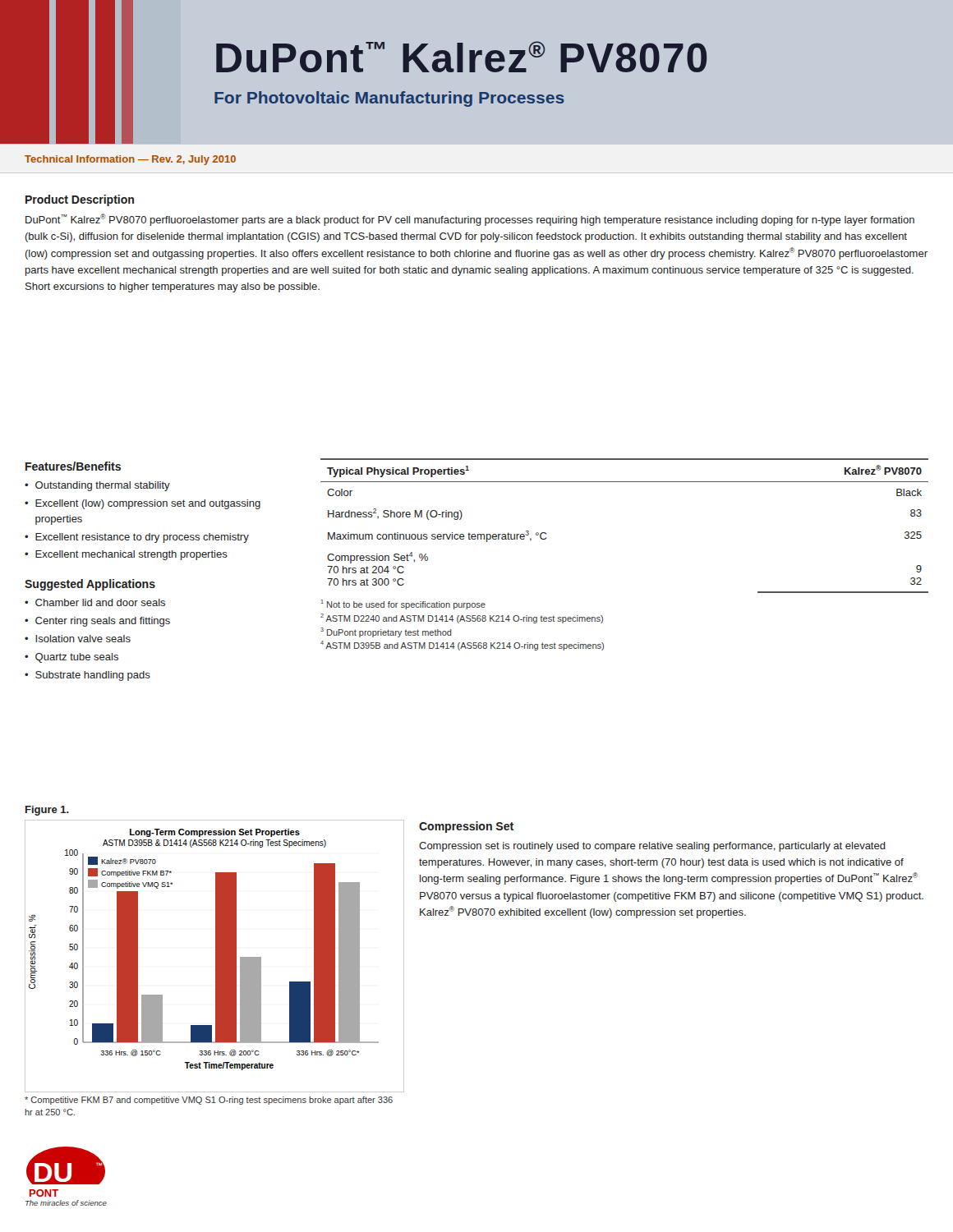The image size is (953, 1232).
Task: Select the text block starting "• Quartz tube seals"
Action: (x=72, y=657)
